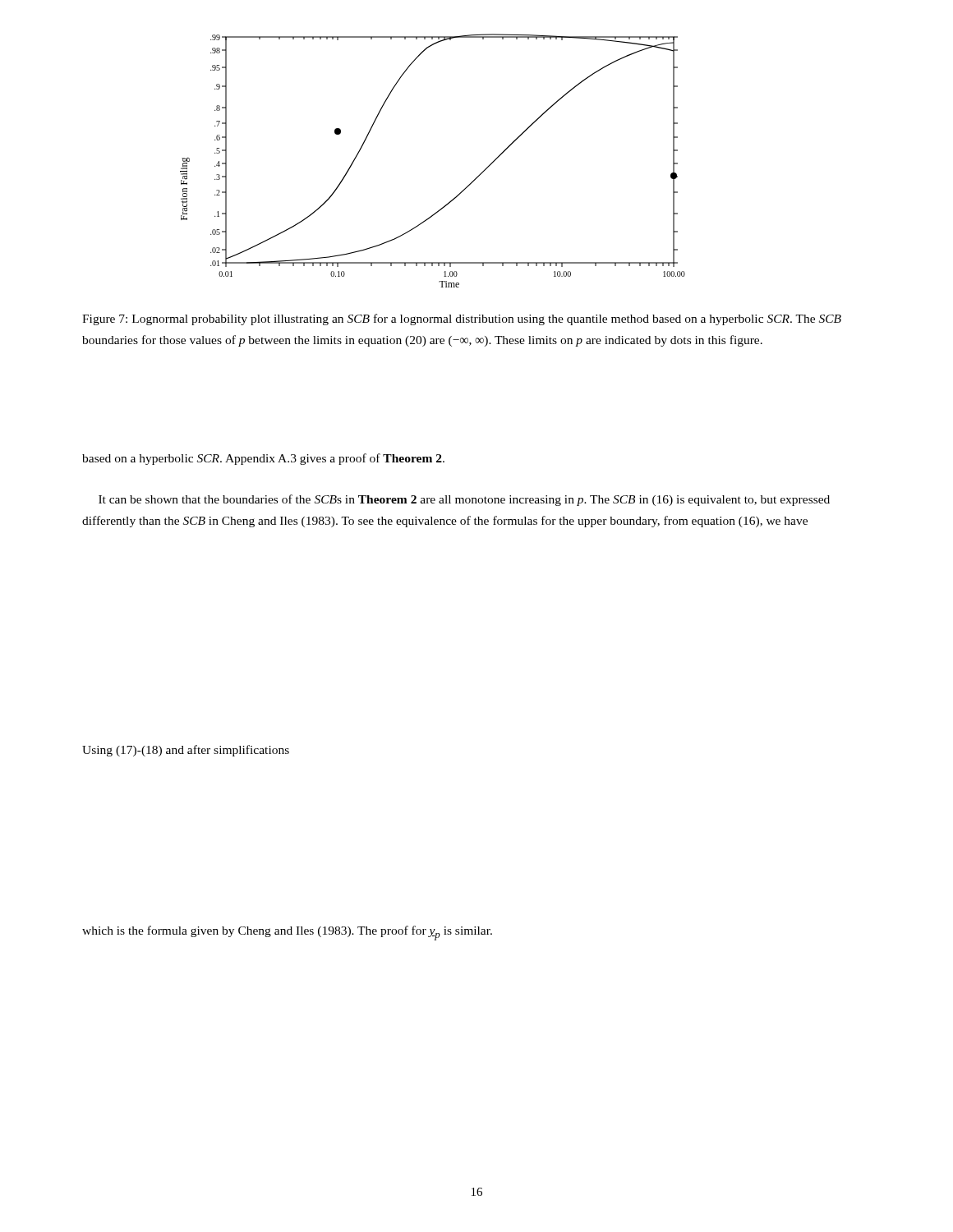Point to the block starting "It can be shown that the boundaries of"
953x1232 pixels.
coord(456,509)
